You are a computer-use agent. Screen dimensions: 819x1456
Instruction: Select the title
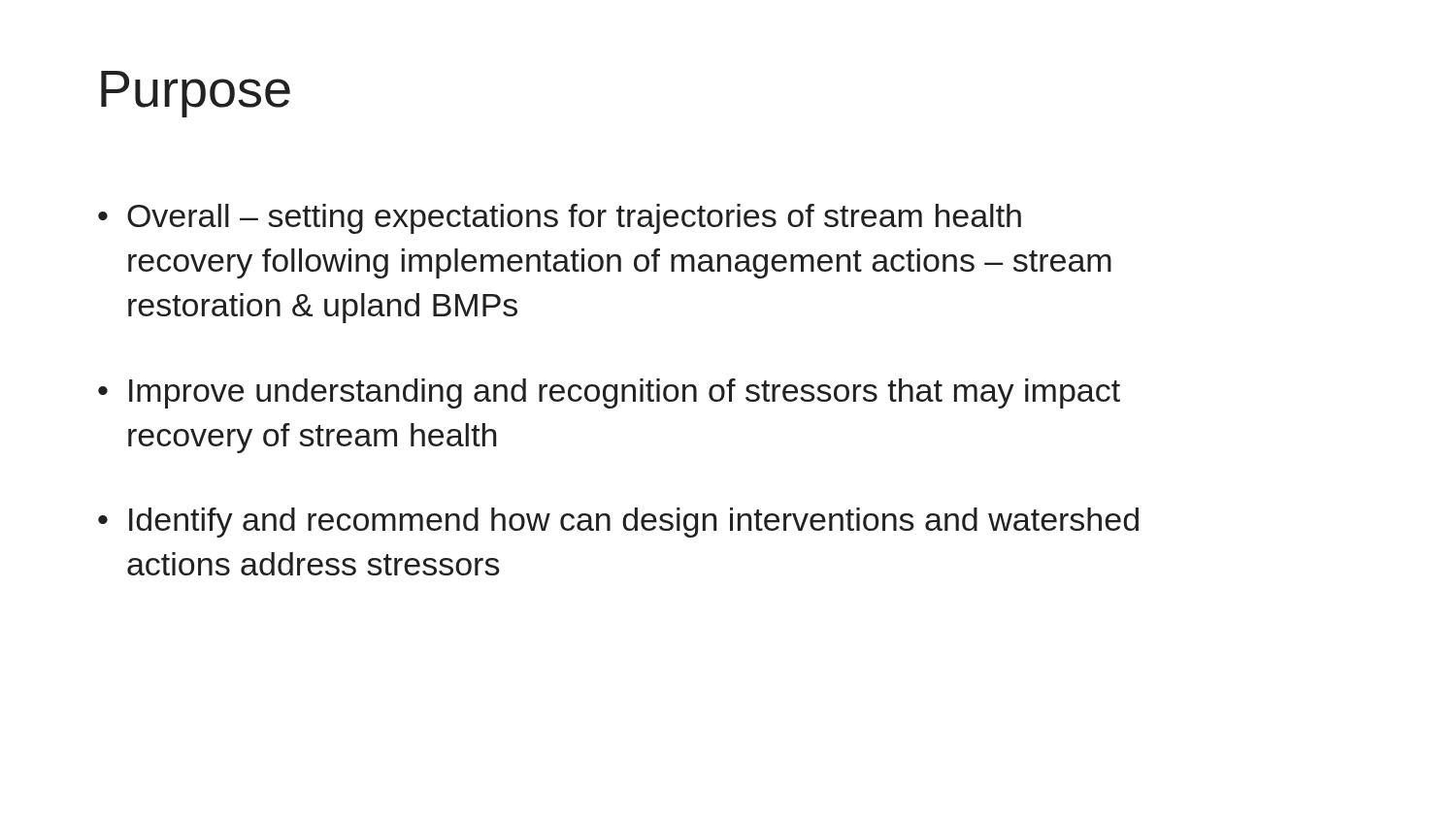[x=195, y=88]
